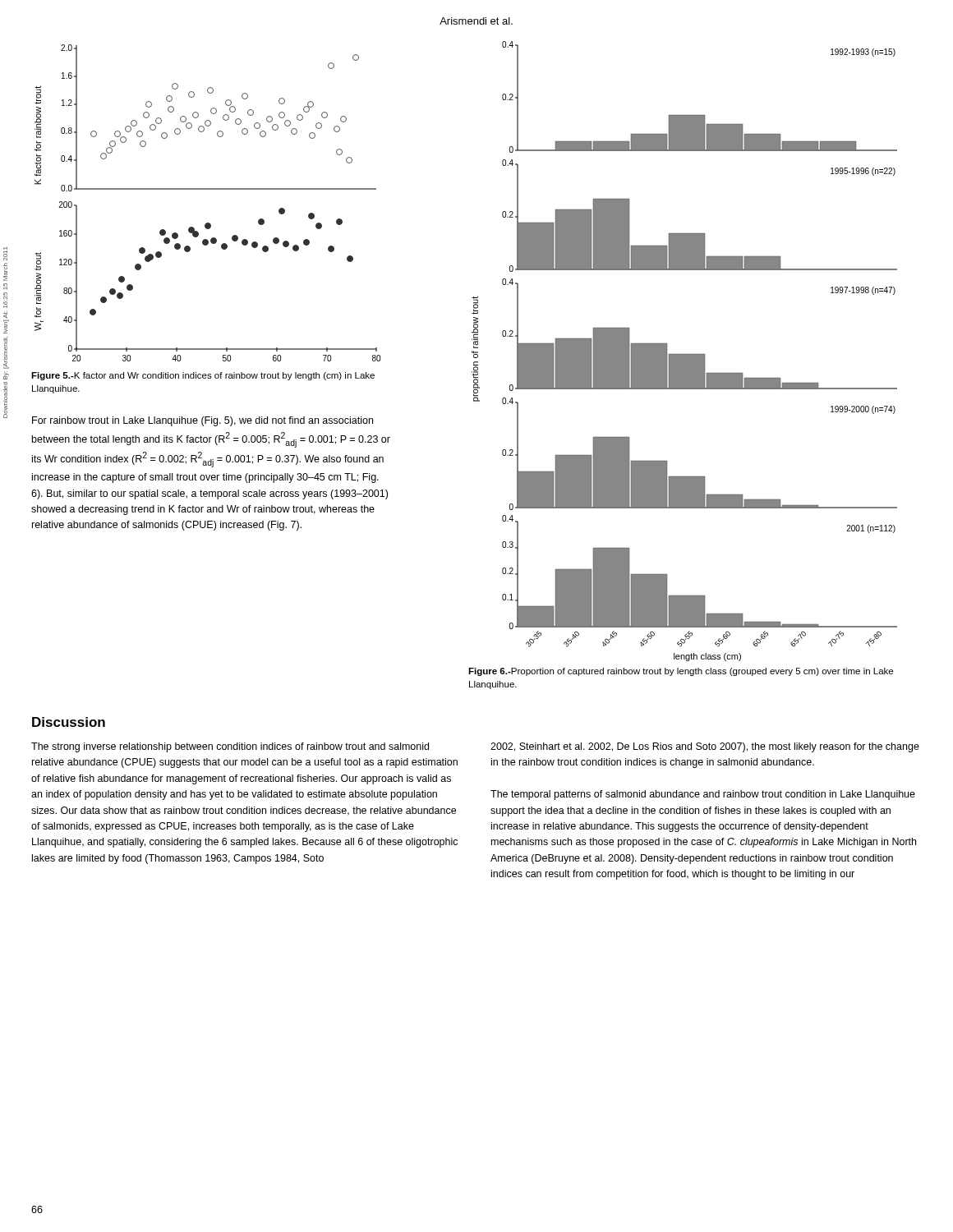953x1232 pixels.
Task: Click on the caption with the text "Figure 6.-Proportion of captured rainbow"
Action: click(x=681, y=678)
